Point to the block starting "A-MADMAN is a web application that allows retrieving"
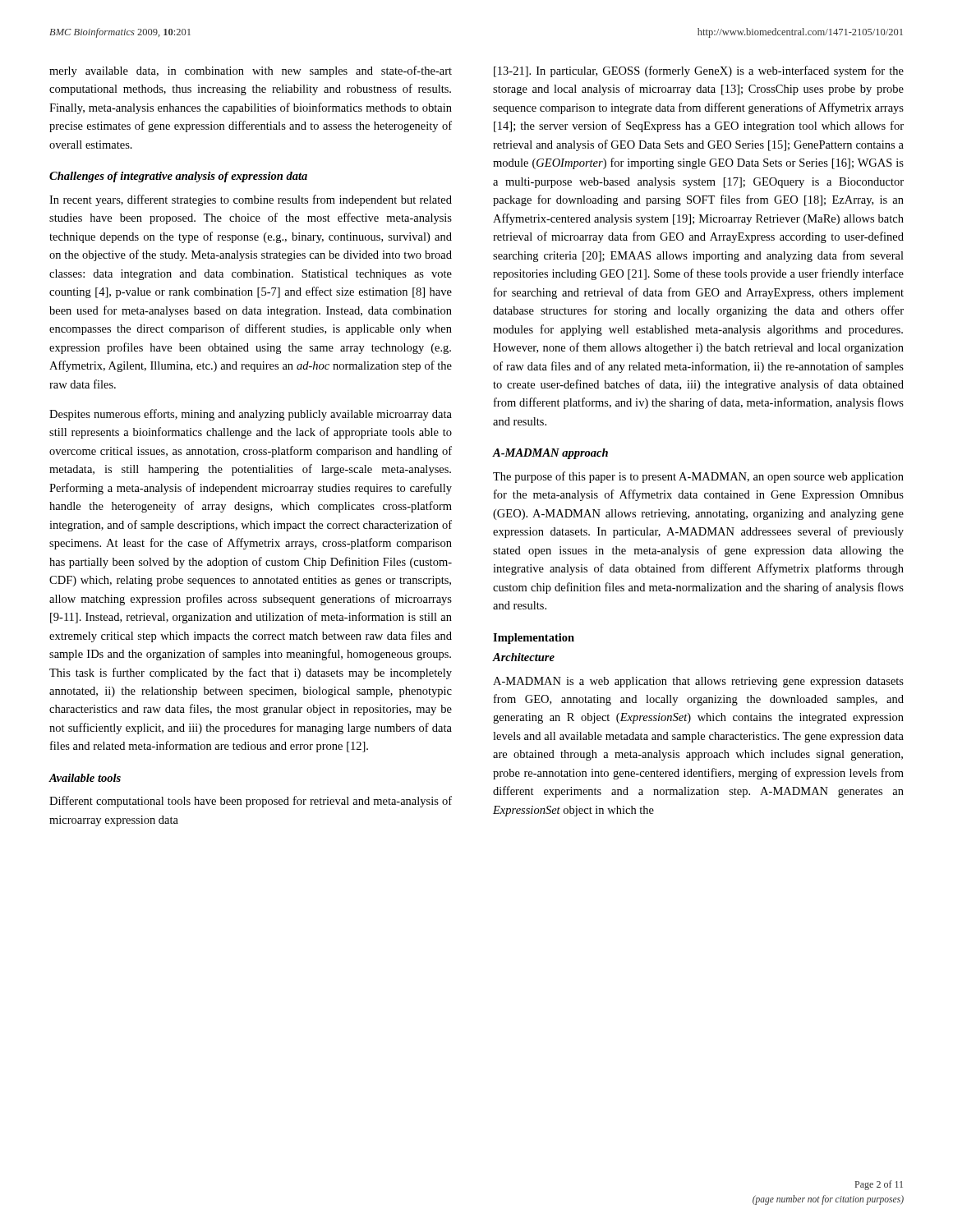The image size is (953, 1232). (x=698, y=745)
